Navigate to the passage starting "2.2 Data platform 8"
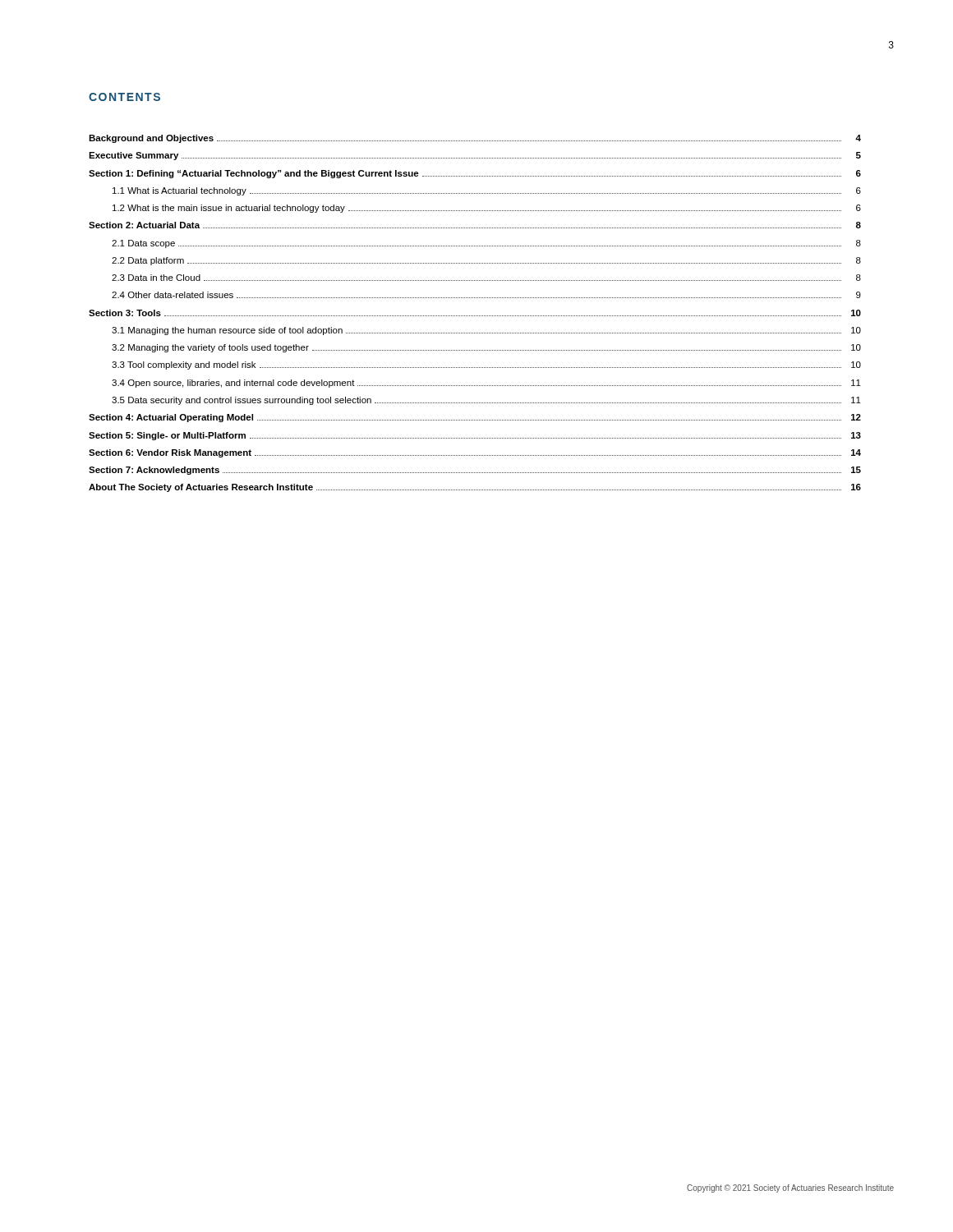The height and width of the screenshot is (1232, 953). tap(486, 261)
